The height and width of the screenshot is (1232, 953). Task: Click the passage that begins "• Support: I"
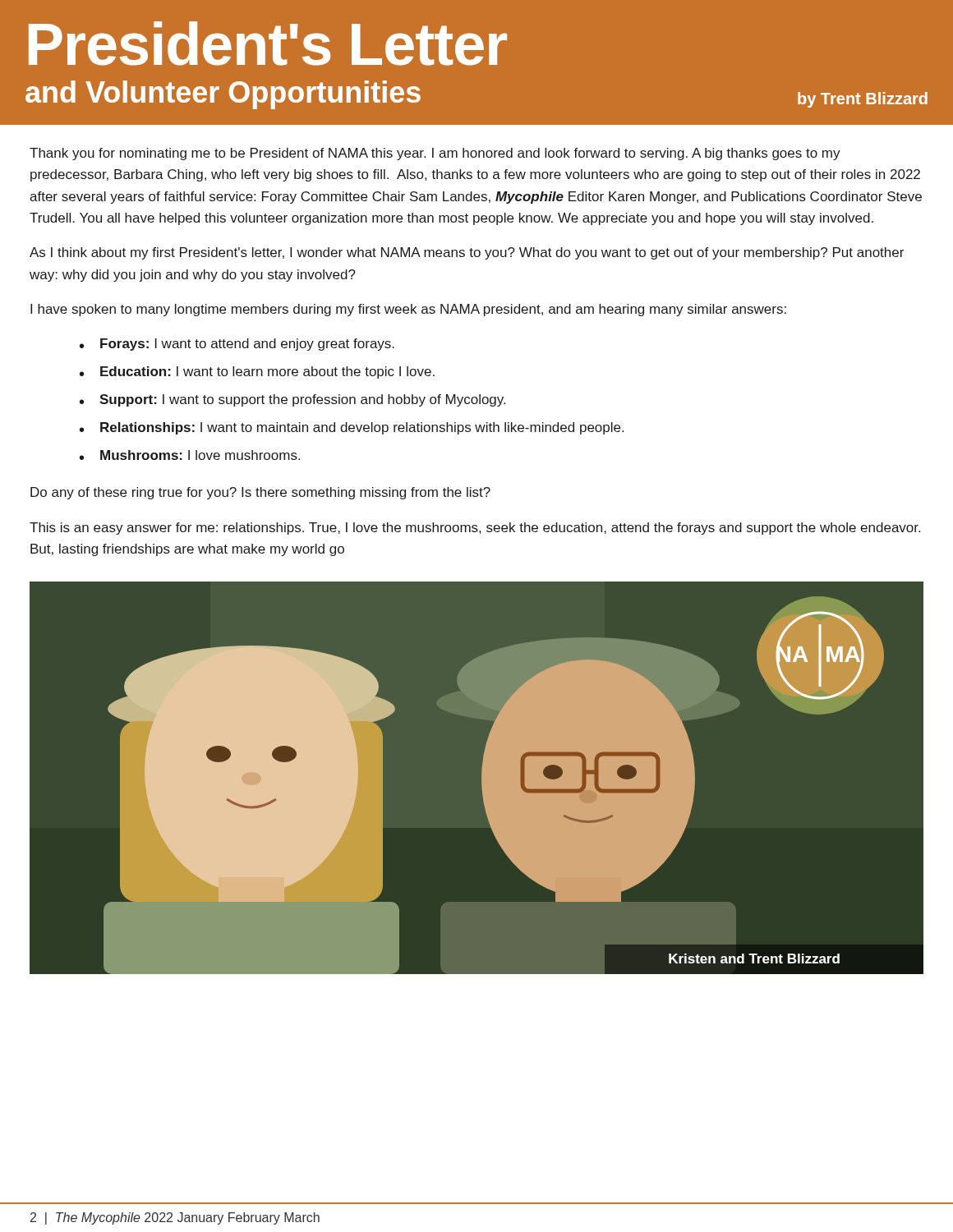click(293, 402)
